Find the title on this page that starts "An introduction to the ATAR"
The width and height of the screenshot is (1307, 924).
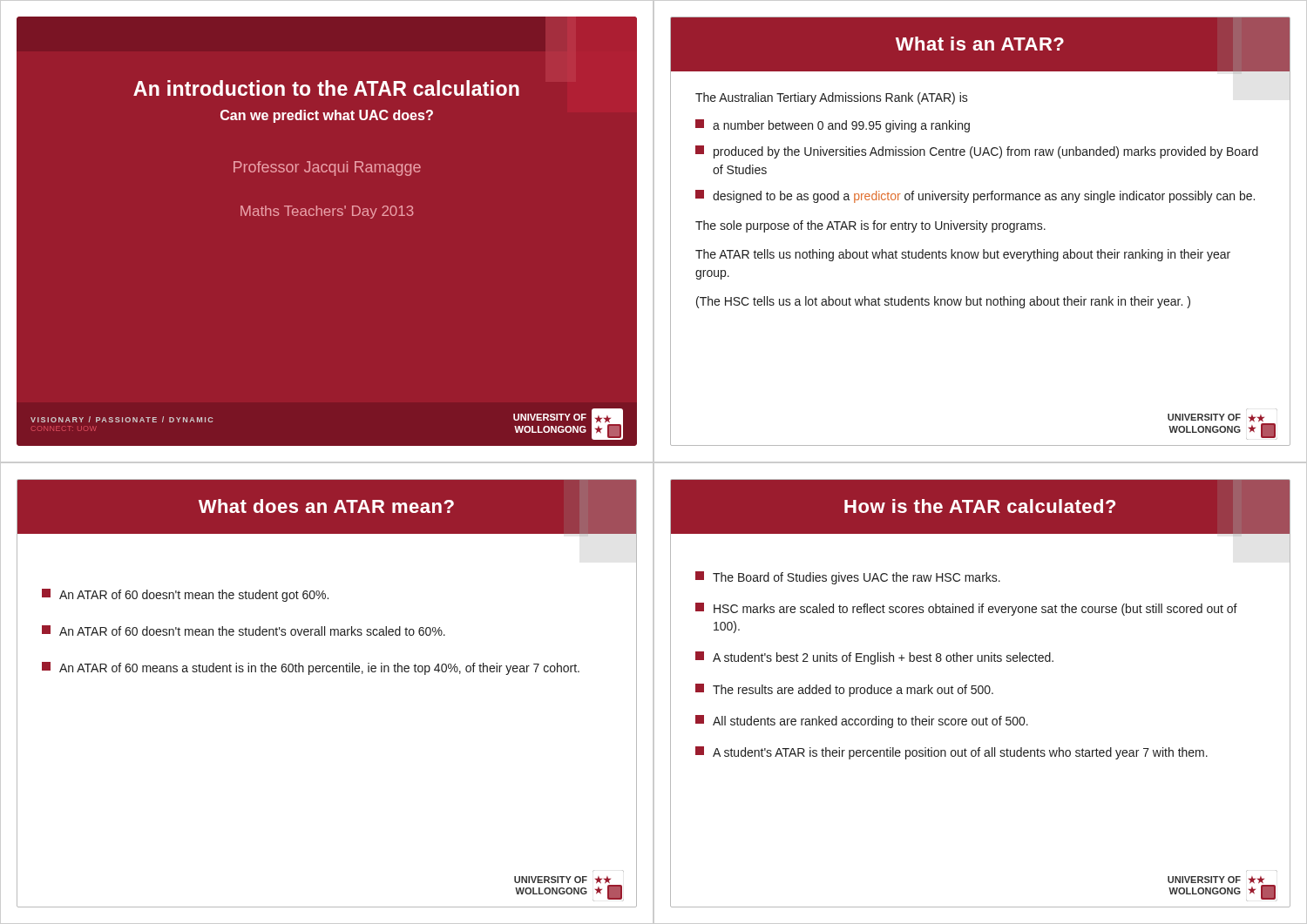327,89
